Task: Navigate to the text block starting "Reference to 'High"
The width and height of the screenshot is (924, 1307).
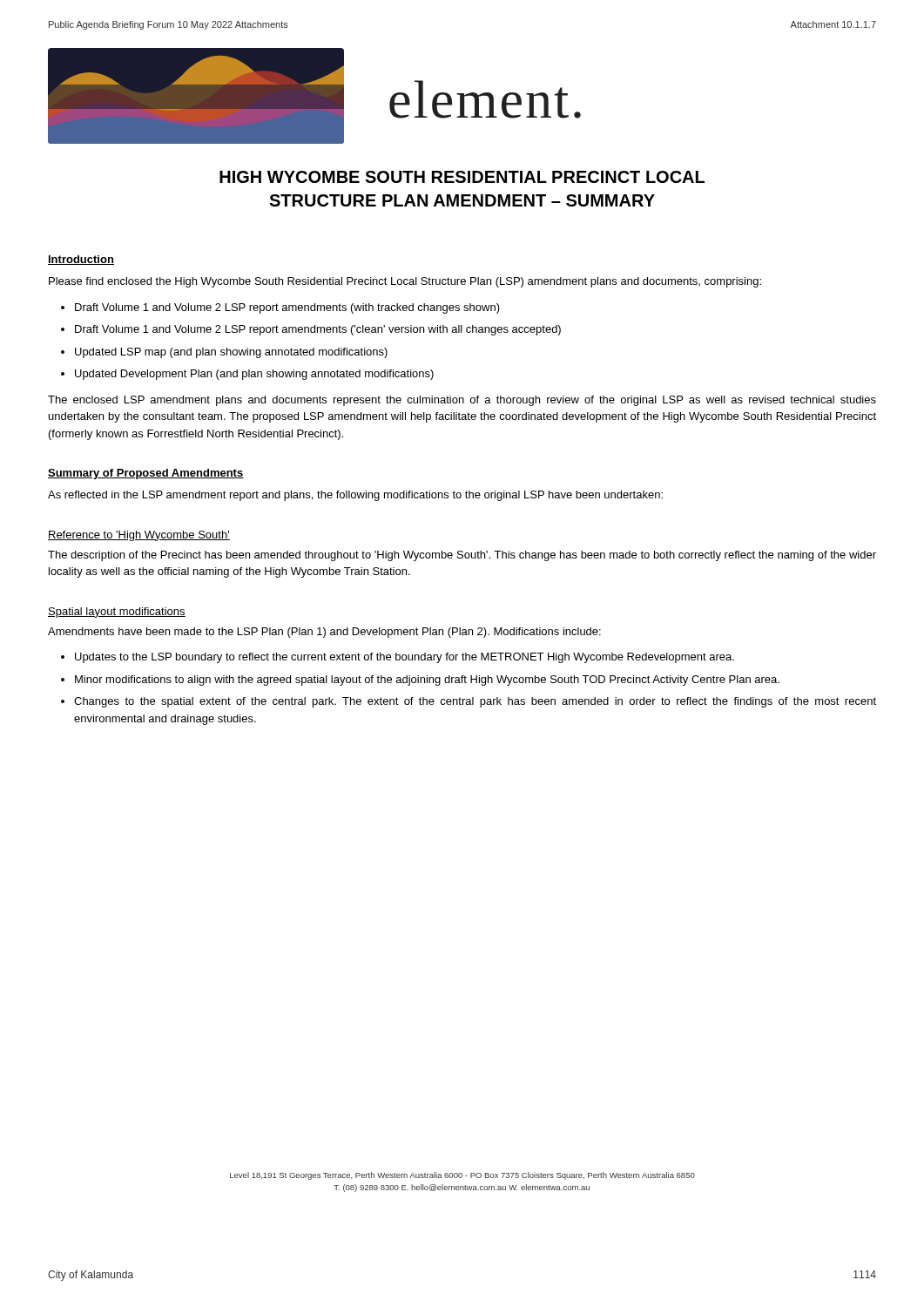Action: (139, 534)
